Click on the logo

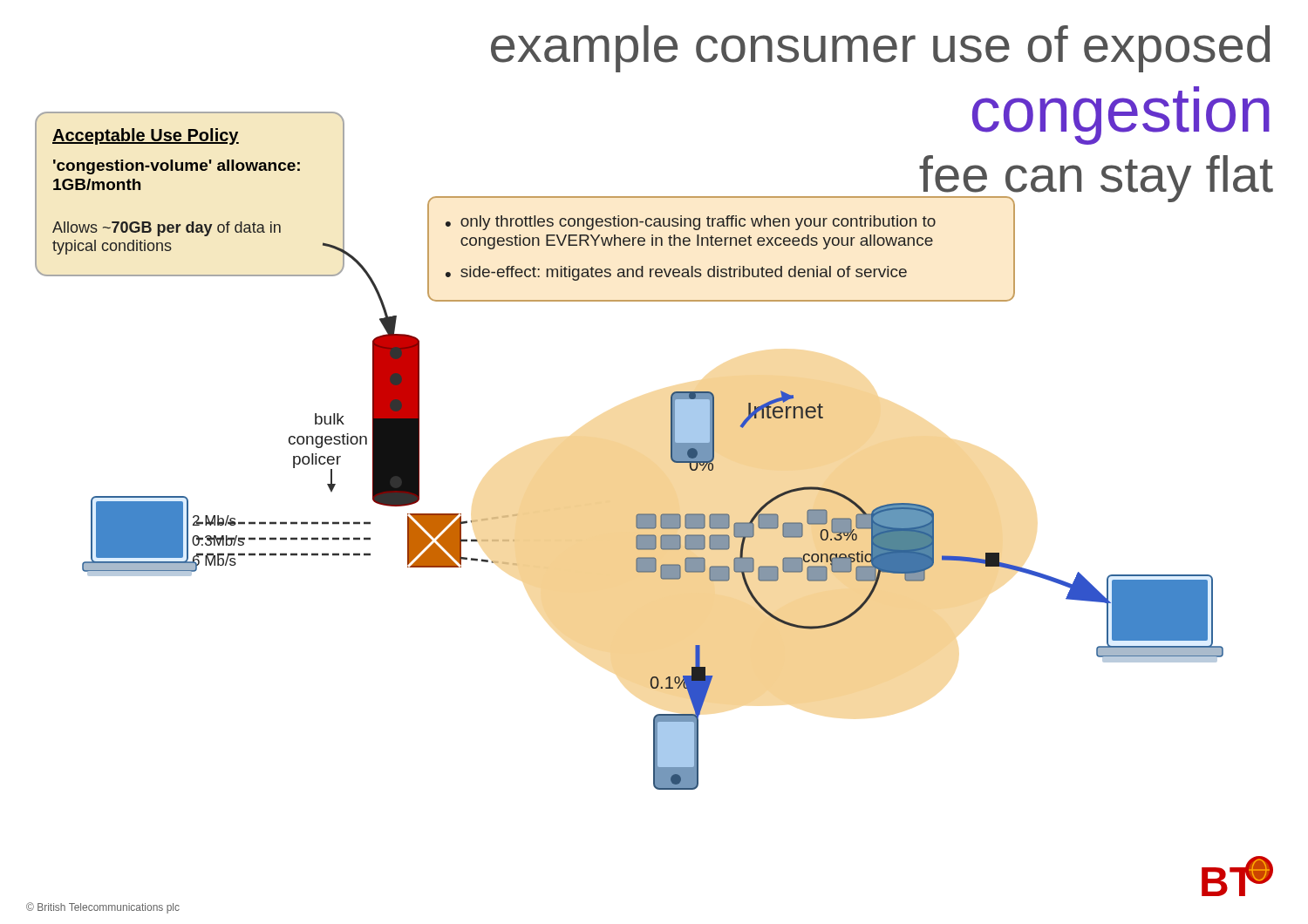tap(1234, 880)
